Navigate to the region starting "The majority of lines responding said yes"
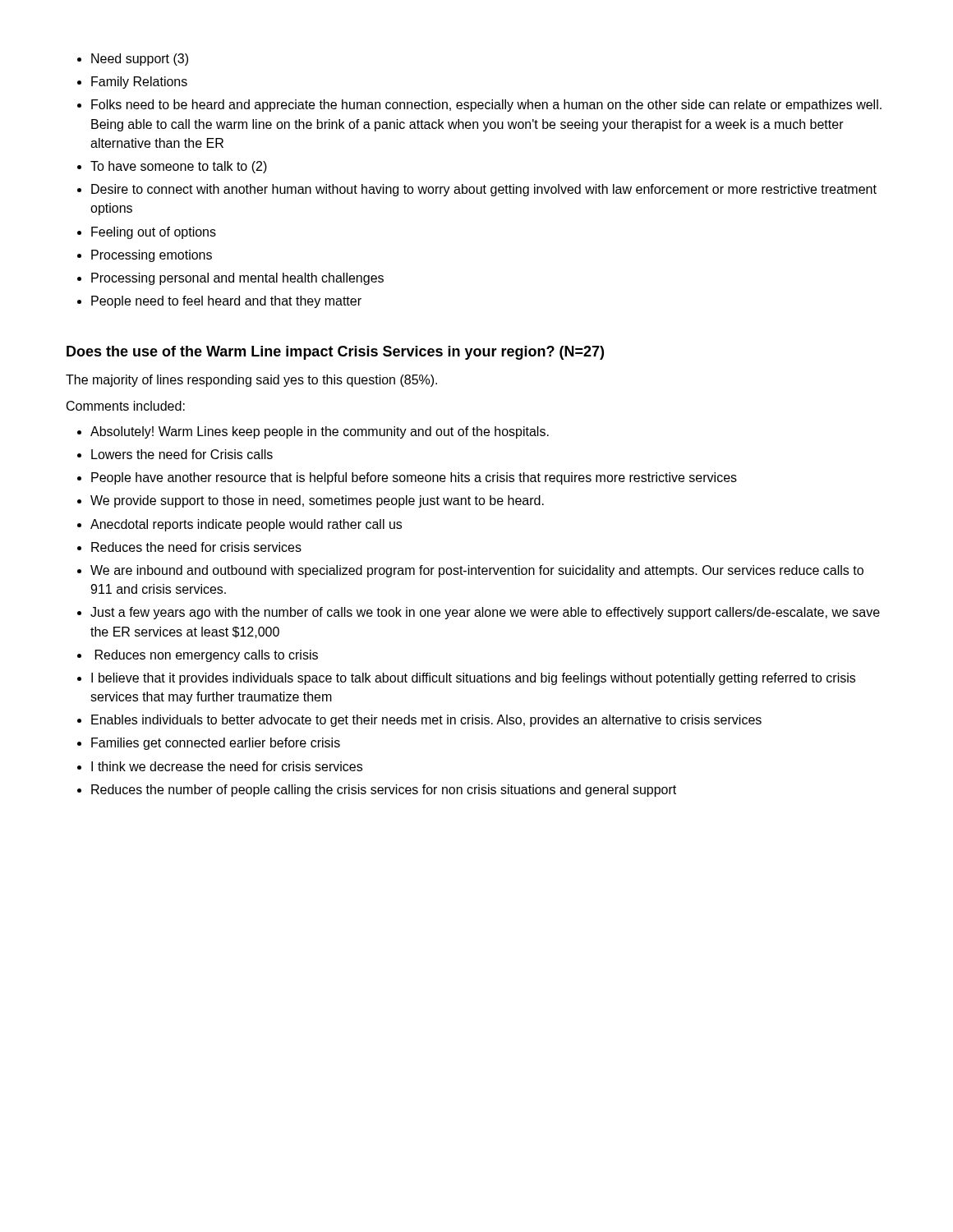 coord(252,380)
